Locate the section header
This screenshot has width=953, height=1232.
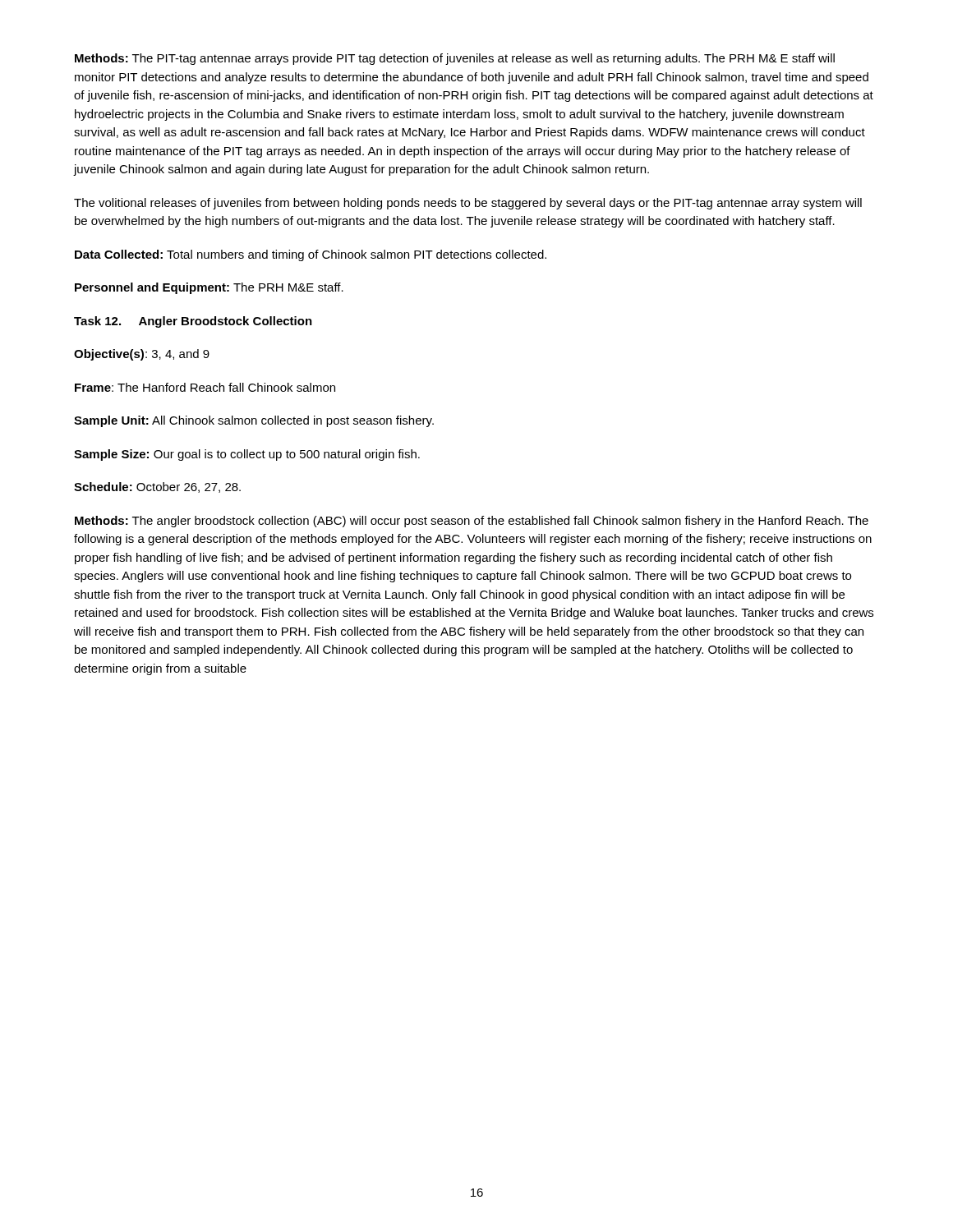(x=193, y=320)
